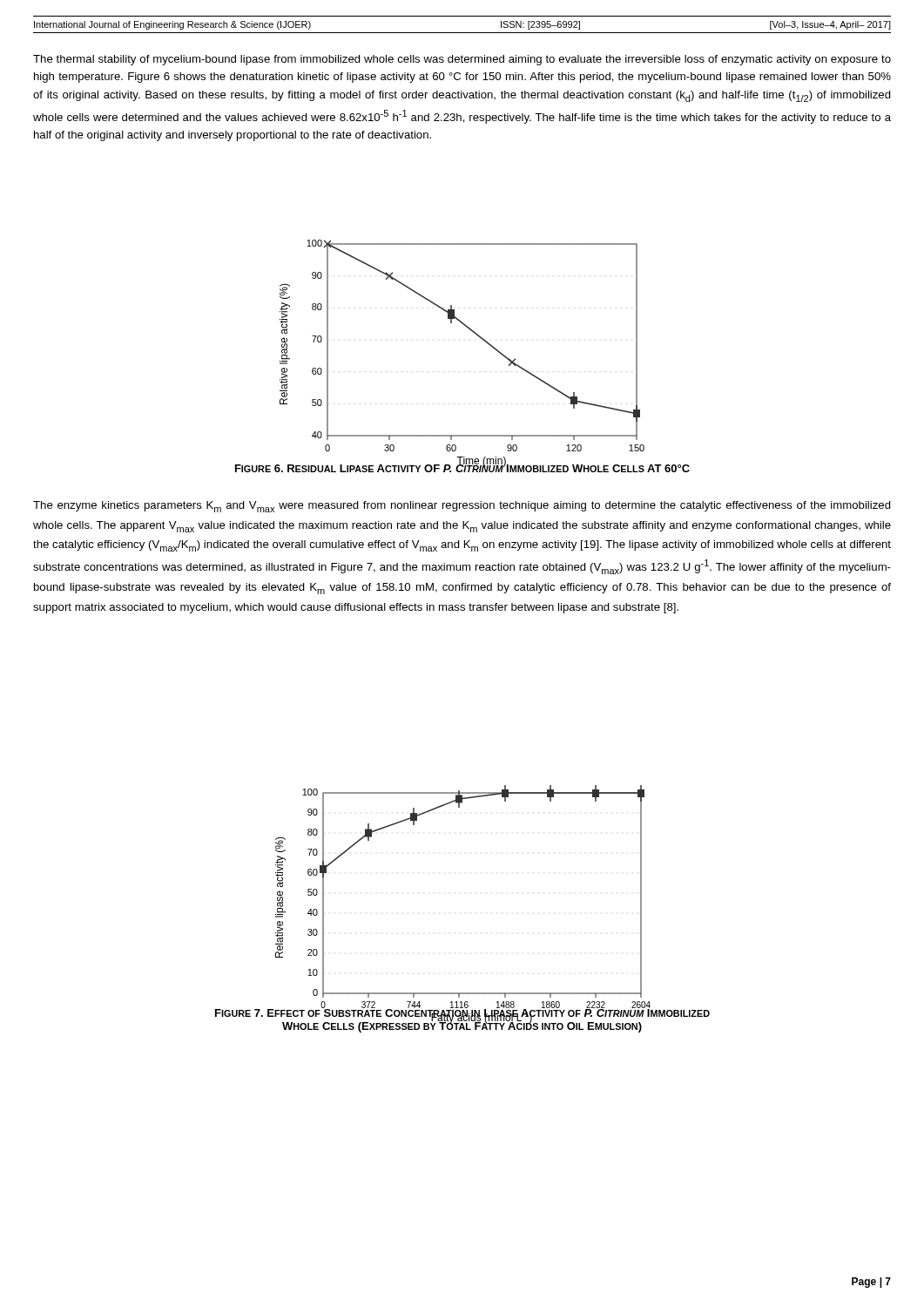Find the text block containing "The enzyme kinetics parameters Km and"
924x1307 pixels.
tap(462, 556)
